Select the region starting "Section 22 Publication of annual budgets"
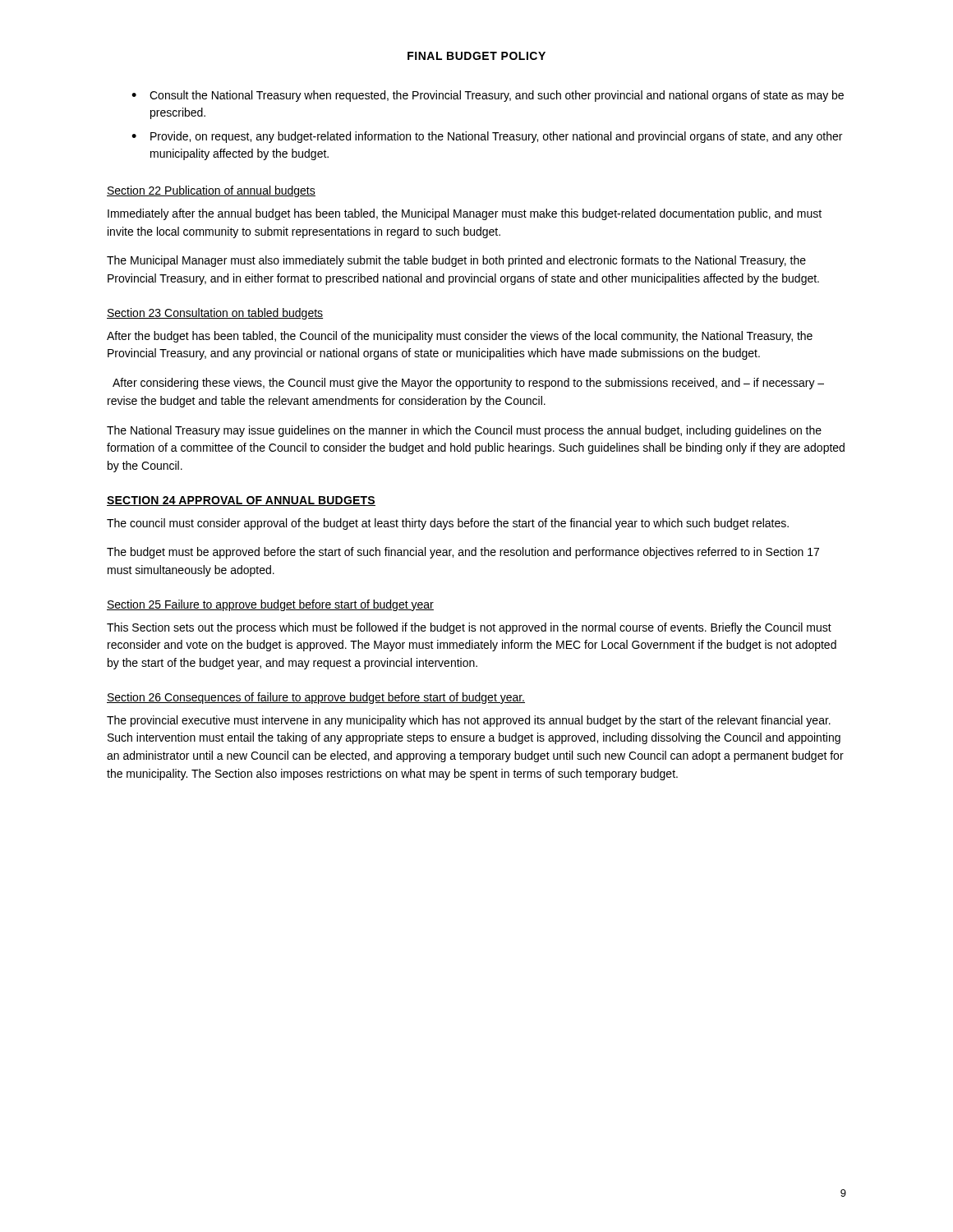Viewport: 953px width, 1232px height. [x=211, y=191]
